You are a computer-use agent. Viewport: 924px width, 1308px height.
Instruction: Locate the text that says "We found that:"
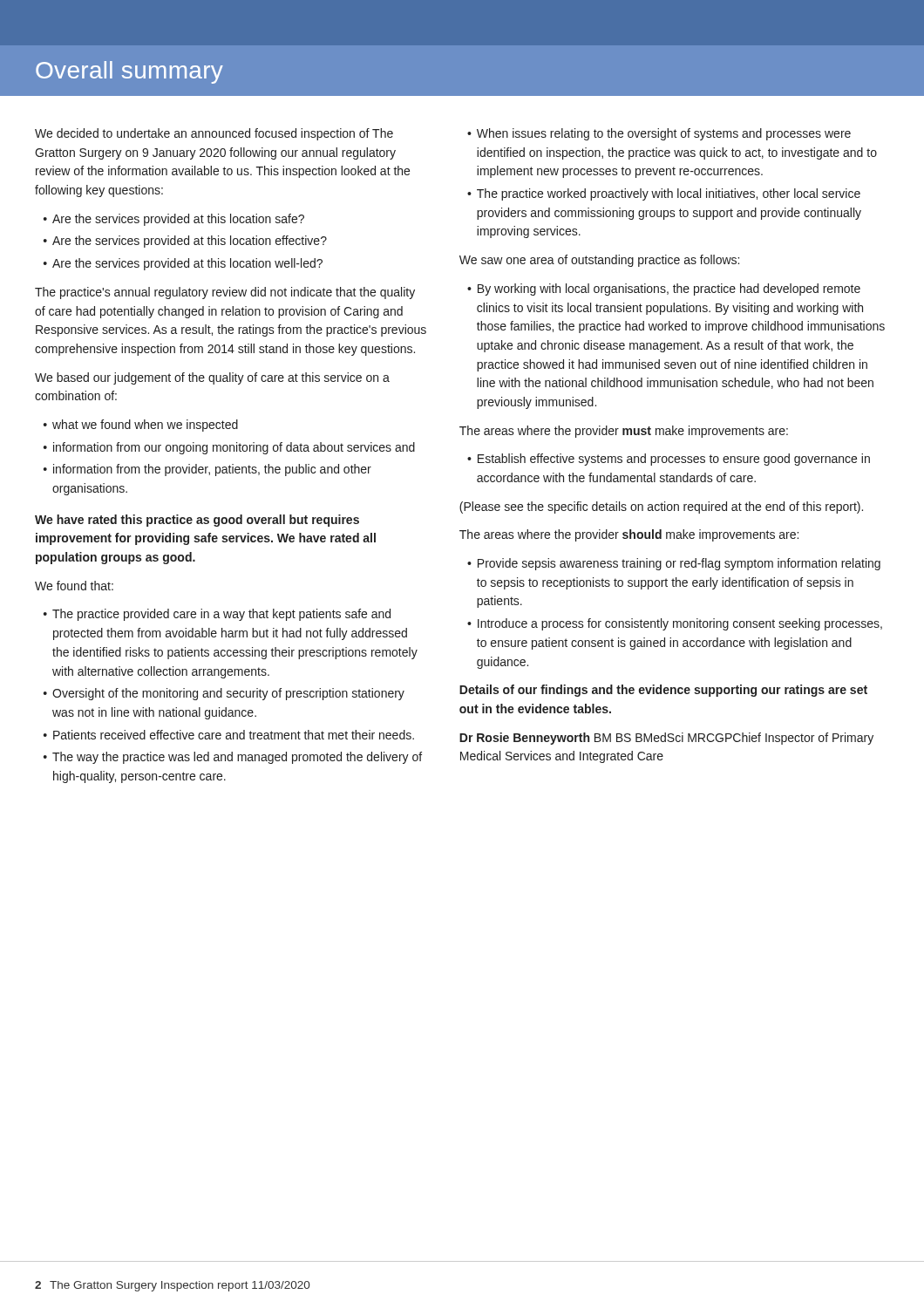pyautogui.click(x=74, y=586)
